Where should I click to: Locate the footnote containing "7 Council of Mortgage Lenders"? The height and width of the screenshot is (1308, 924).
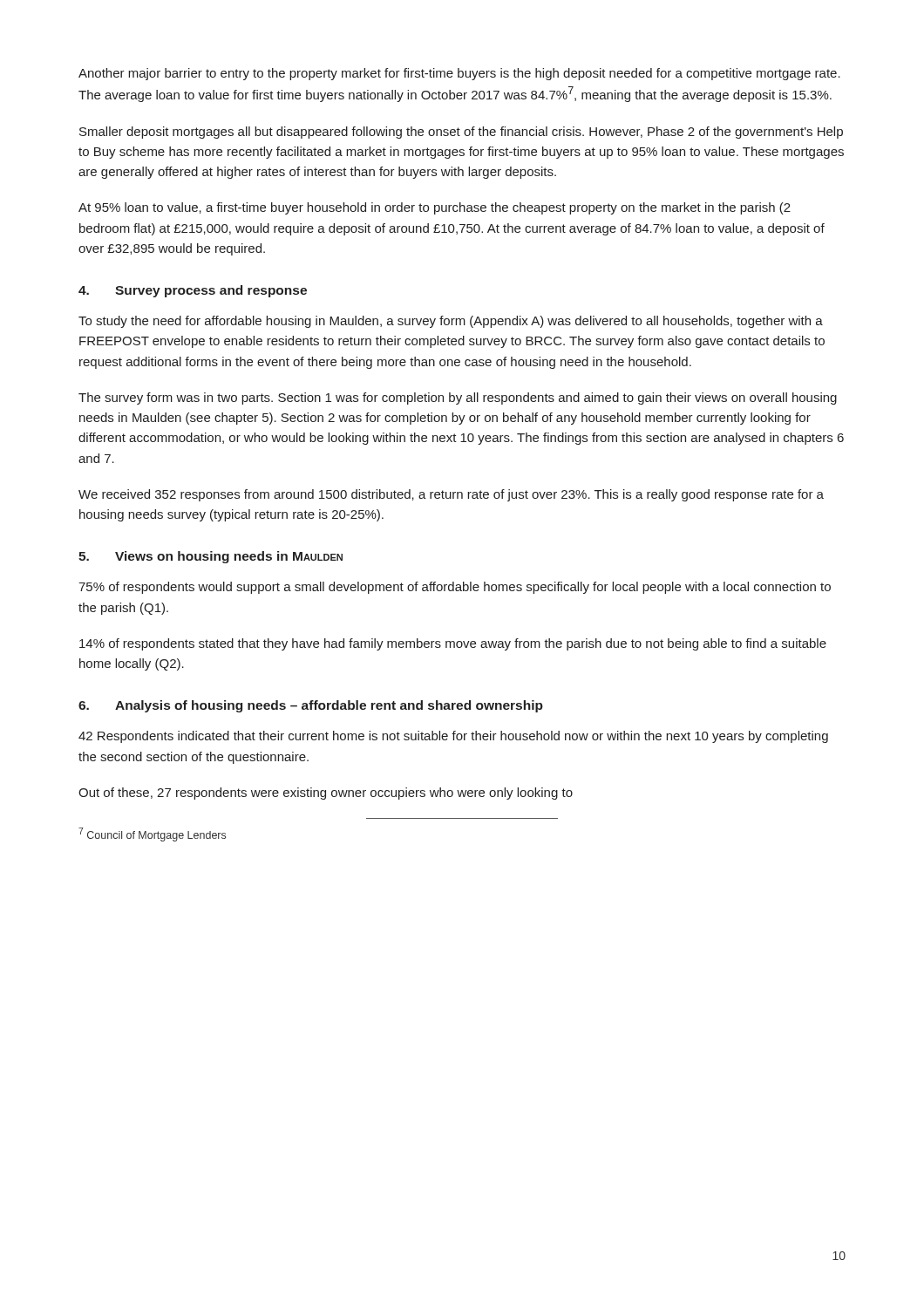(x=152, y=834)
